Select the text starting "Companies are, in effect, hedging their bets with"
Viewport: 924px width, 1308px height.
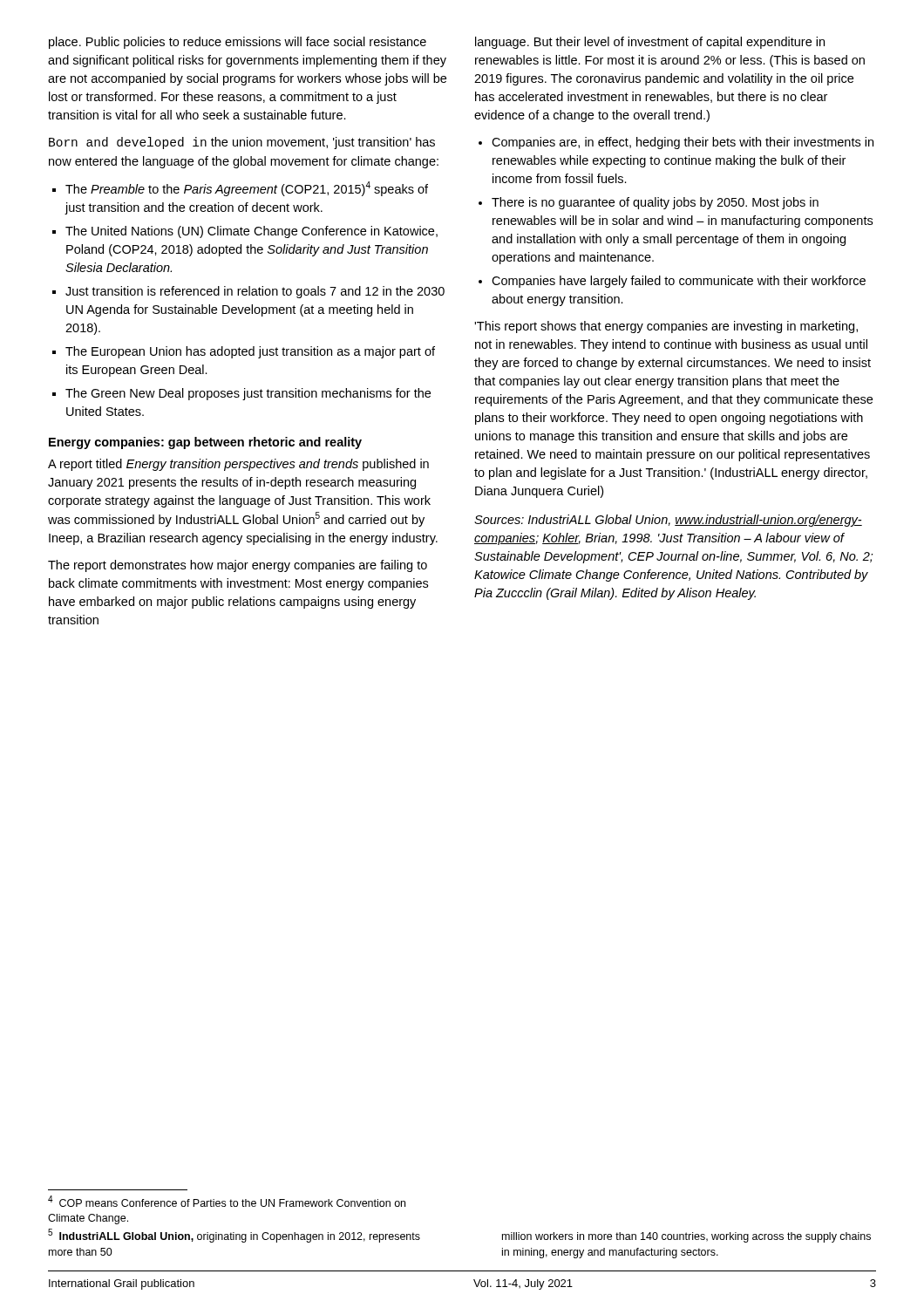[683, 161]
